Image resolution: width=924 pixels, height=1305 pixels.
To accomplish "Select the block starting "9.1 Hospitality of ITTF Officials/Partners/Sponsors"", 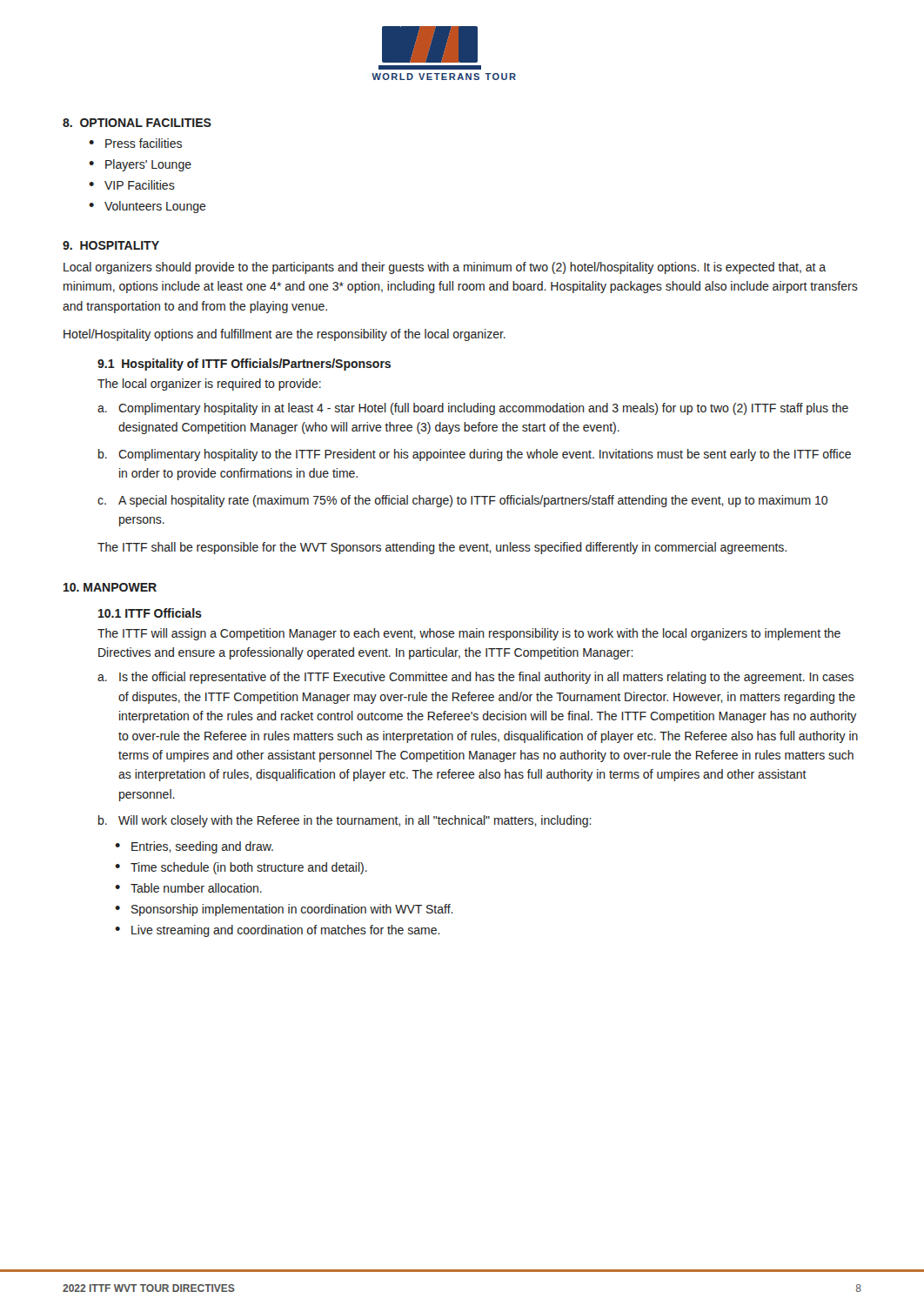I will click(x=244, y=363).
